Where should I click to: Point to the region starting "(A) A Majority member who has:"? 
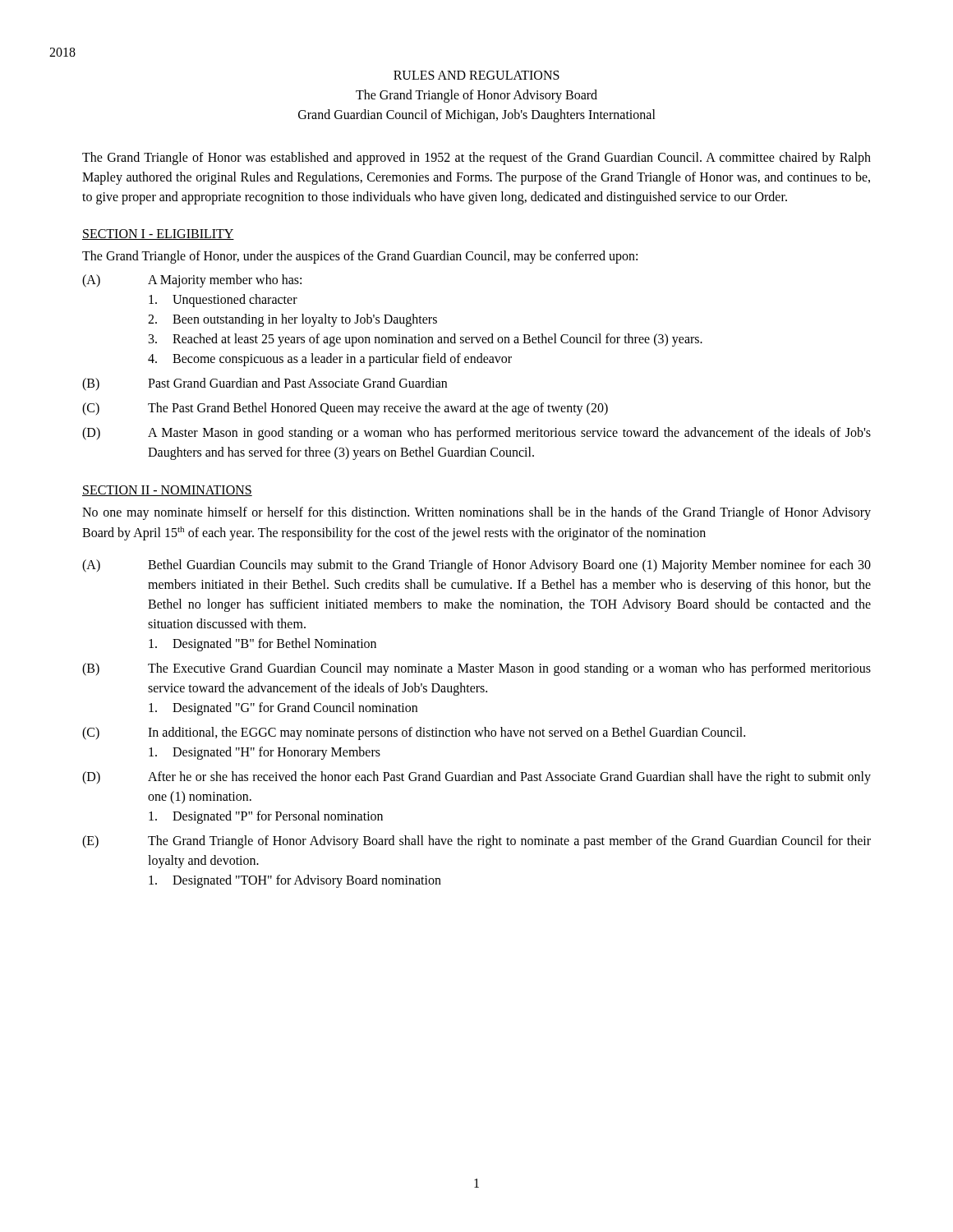(192, 281)
